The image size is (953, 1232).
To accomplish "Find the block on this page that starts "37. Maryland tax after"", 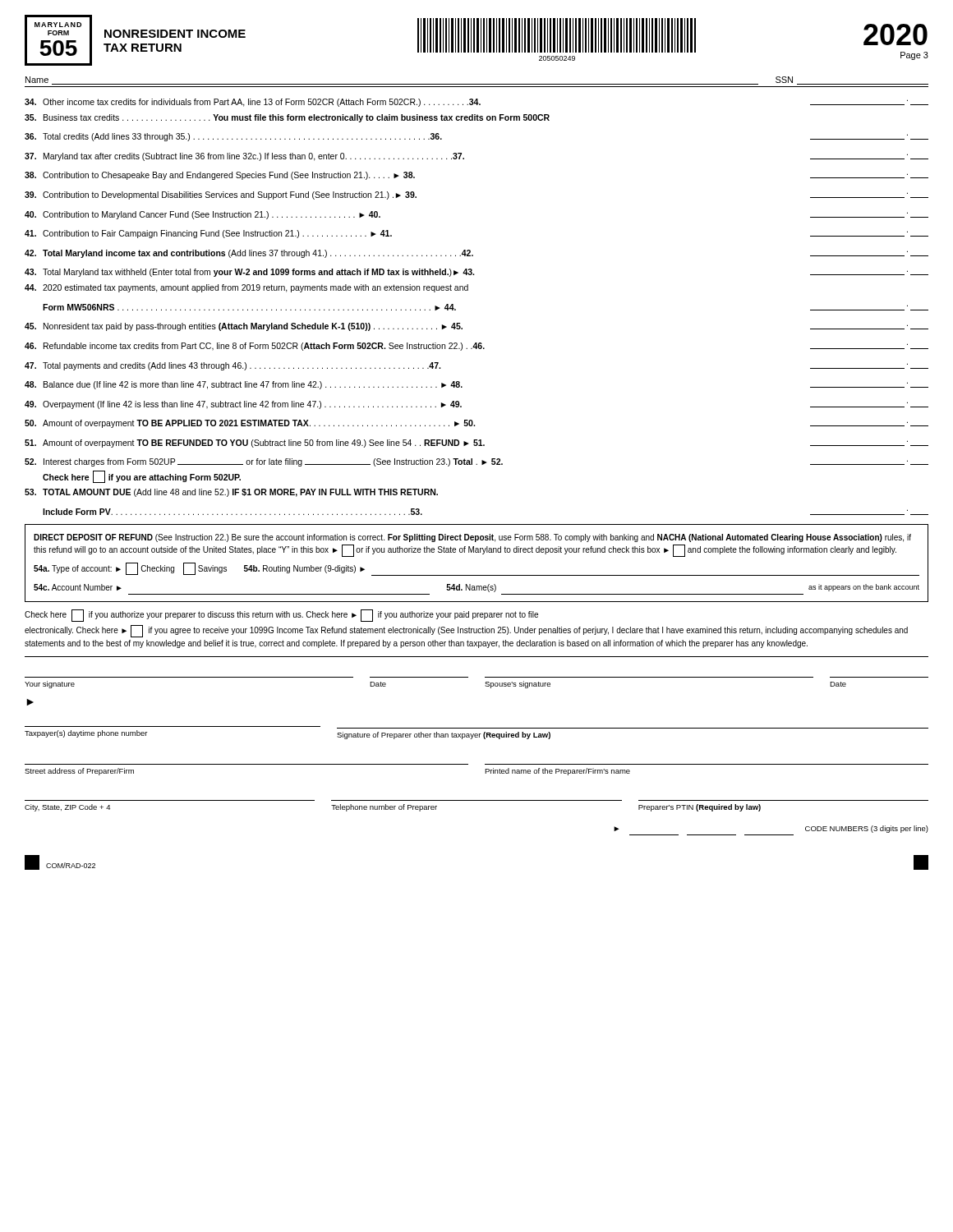I will [x=184, y=156].
